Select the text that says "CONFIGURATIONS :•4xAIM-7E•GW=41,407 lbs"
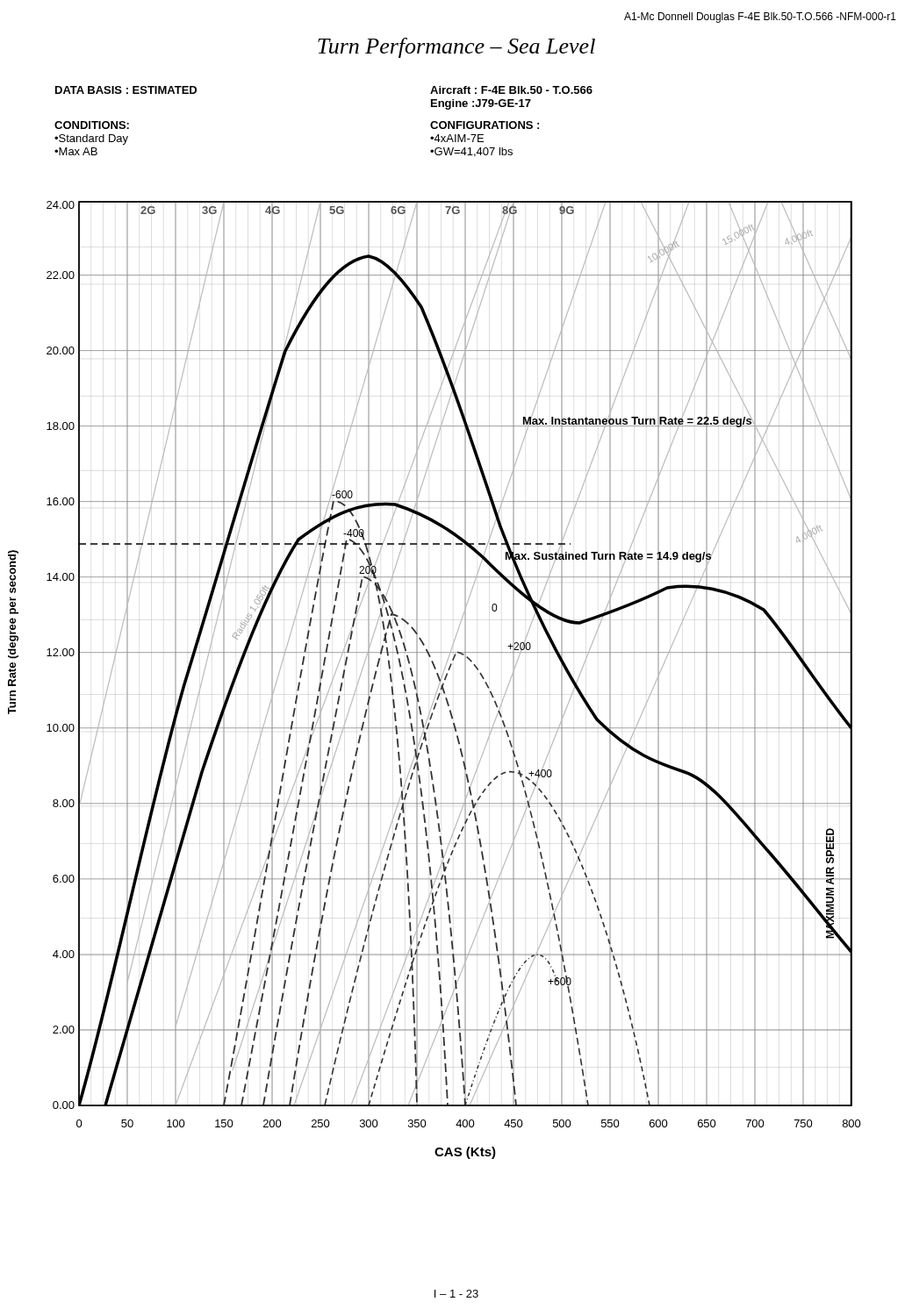912x1316 pixels. click(485, 138)
